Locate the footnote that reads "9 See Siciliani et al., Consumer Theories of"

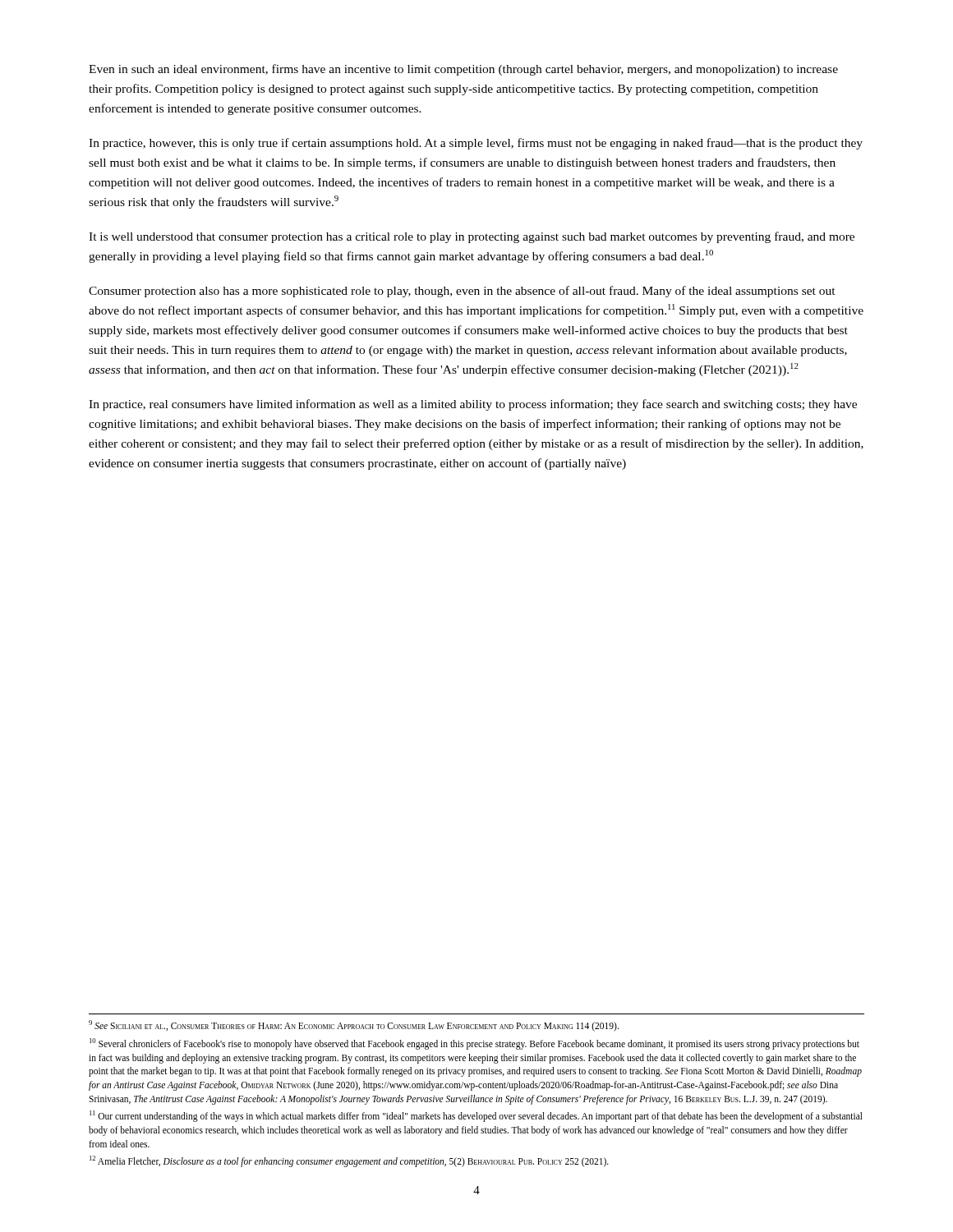pos(476,1026)
